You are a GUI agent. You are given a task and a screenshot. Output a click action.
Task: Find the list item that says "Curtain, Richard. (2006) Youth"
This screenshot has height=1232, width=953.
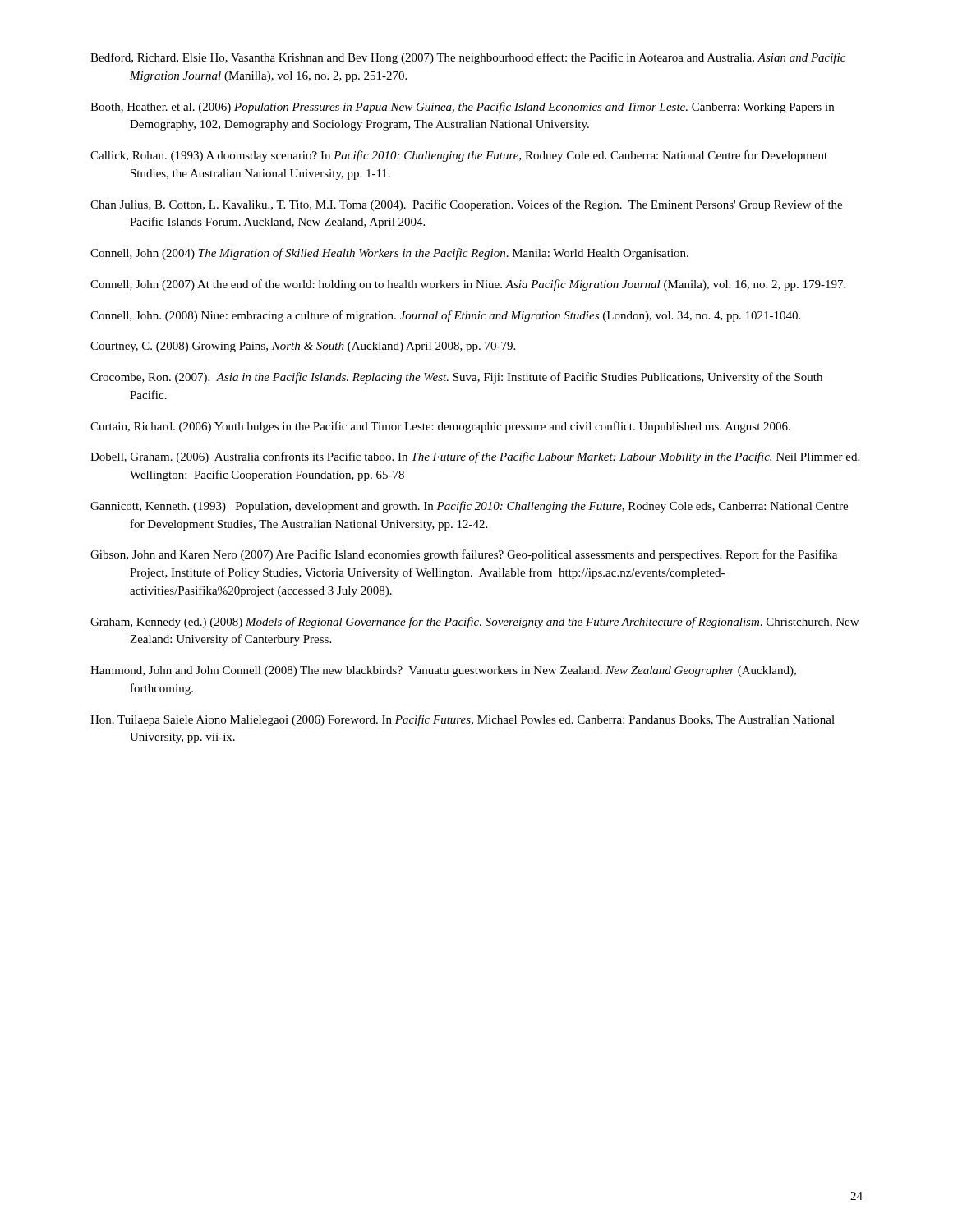point(441,426)
